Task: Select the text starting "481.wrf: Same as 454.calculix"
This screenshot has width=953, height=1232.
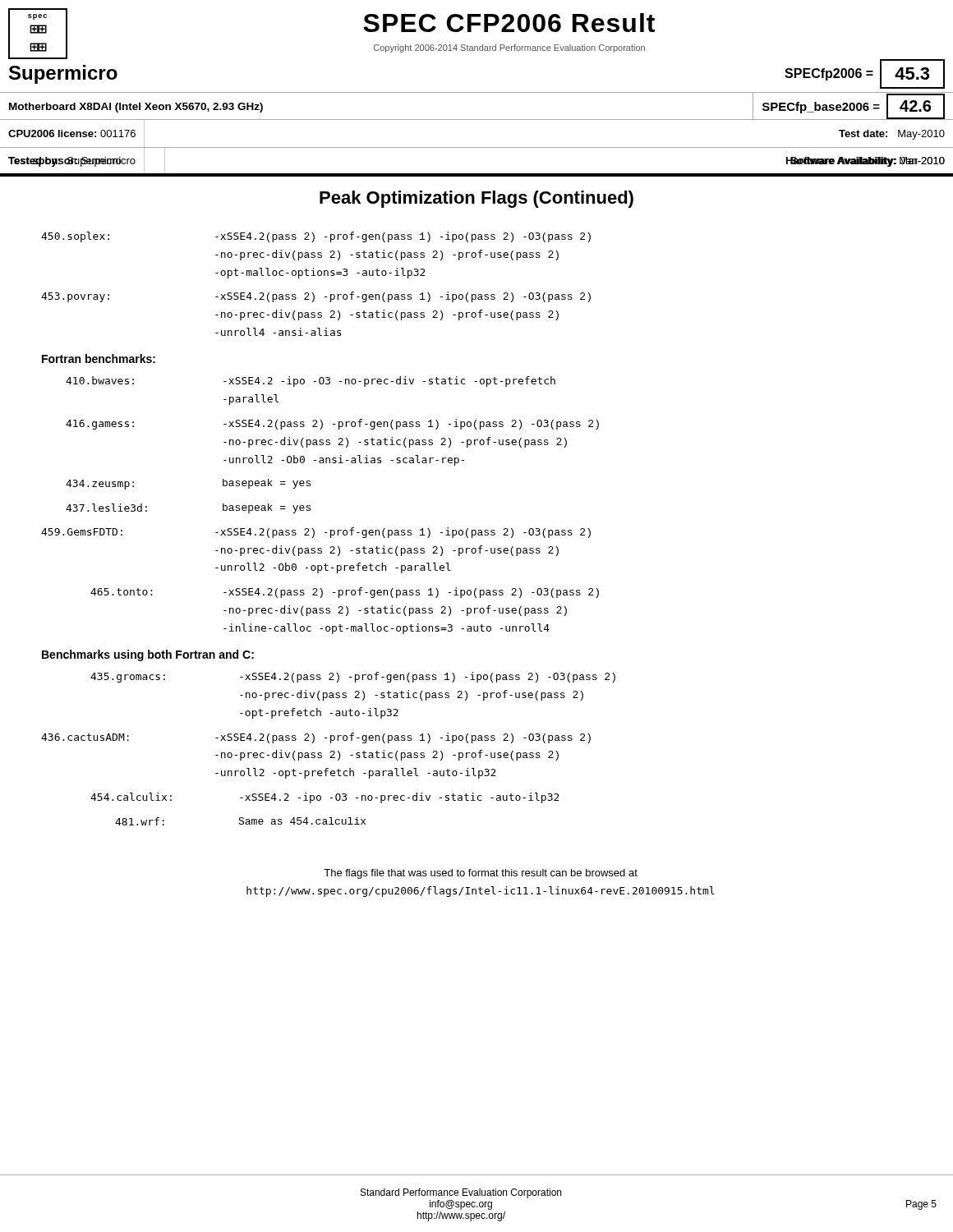Action: click(x=241, y=822)
